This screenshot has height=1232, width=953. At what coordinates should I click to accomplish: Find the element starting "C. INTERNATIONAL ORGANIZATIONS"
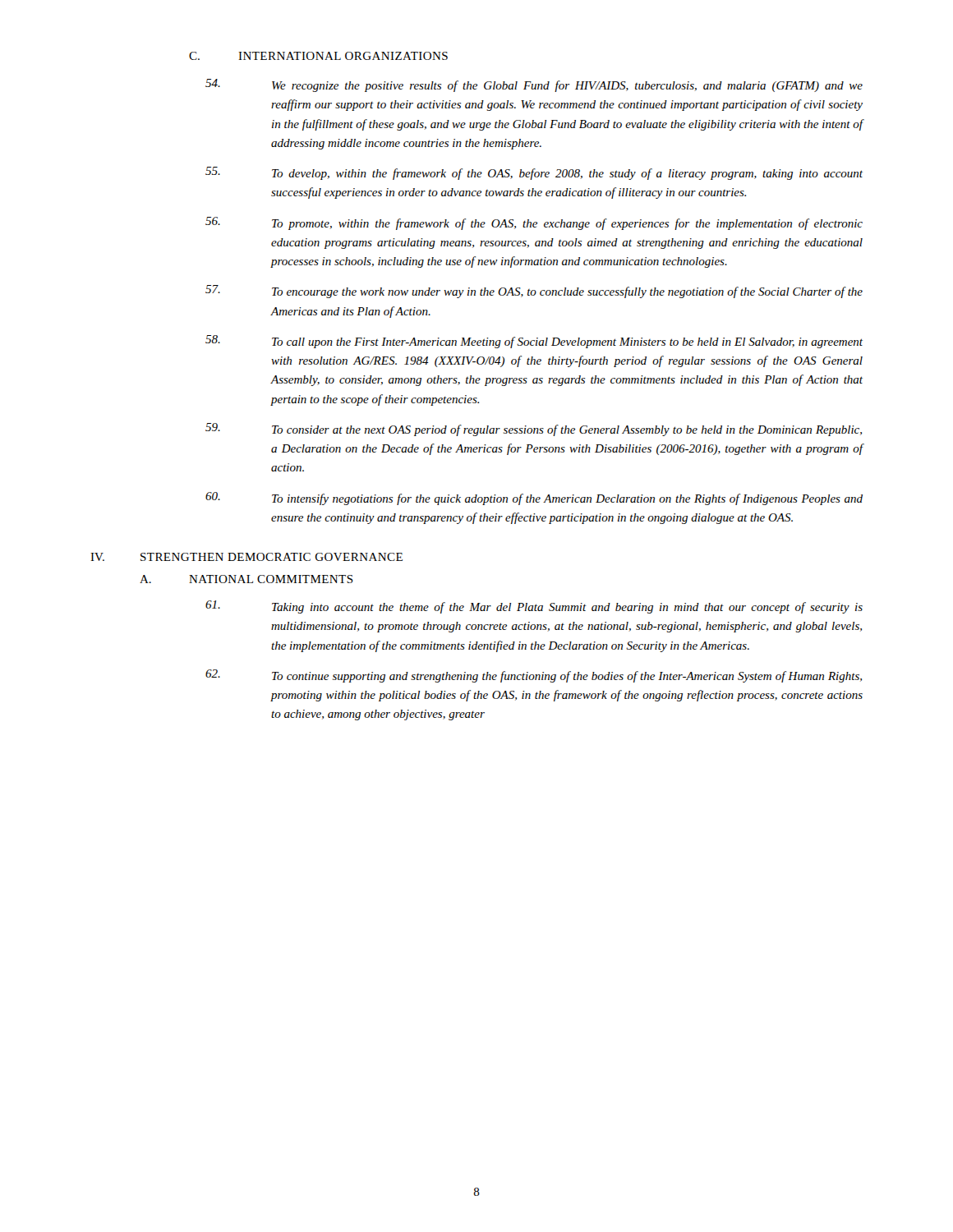(x=319, y=56)
